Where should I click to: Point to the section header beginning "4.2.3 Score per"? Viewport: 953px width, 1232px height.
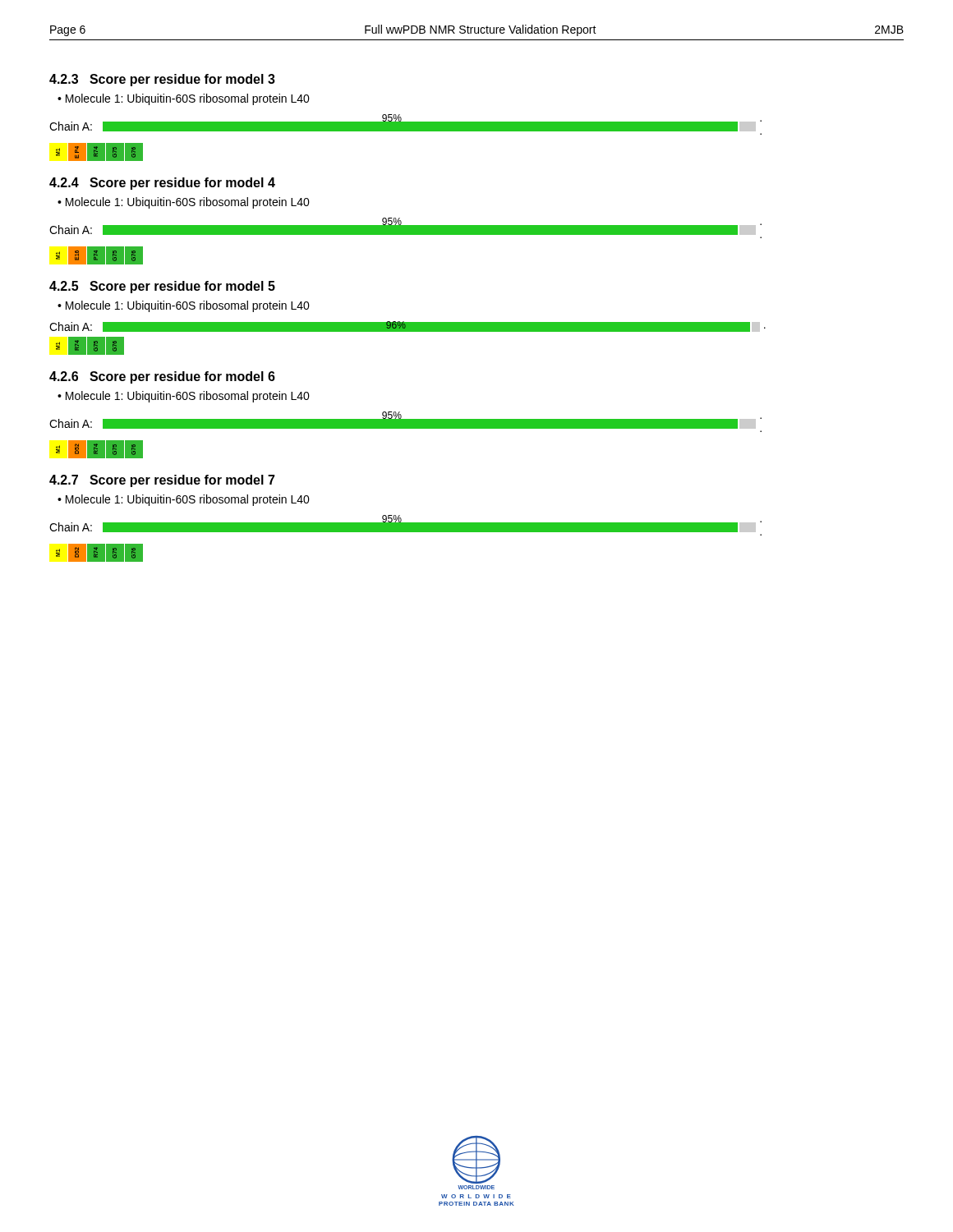pyautogui.click(x=162, y=79)
